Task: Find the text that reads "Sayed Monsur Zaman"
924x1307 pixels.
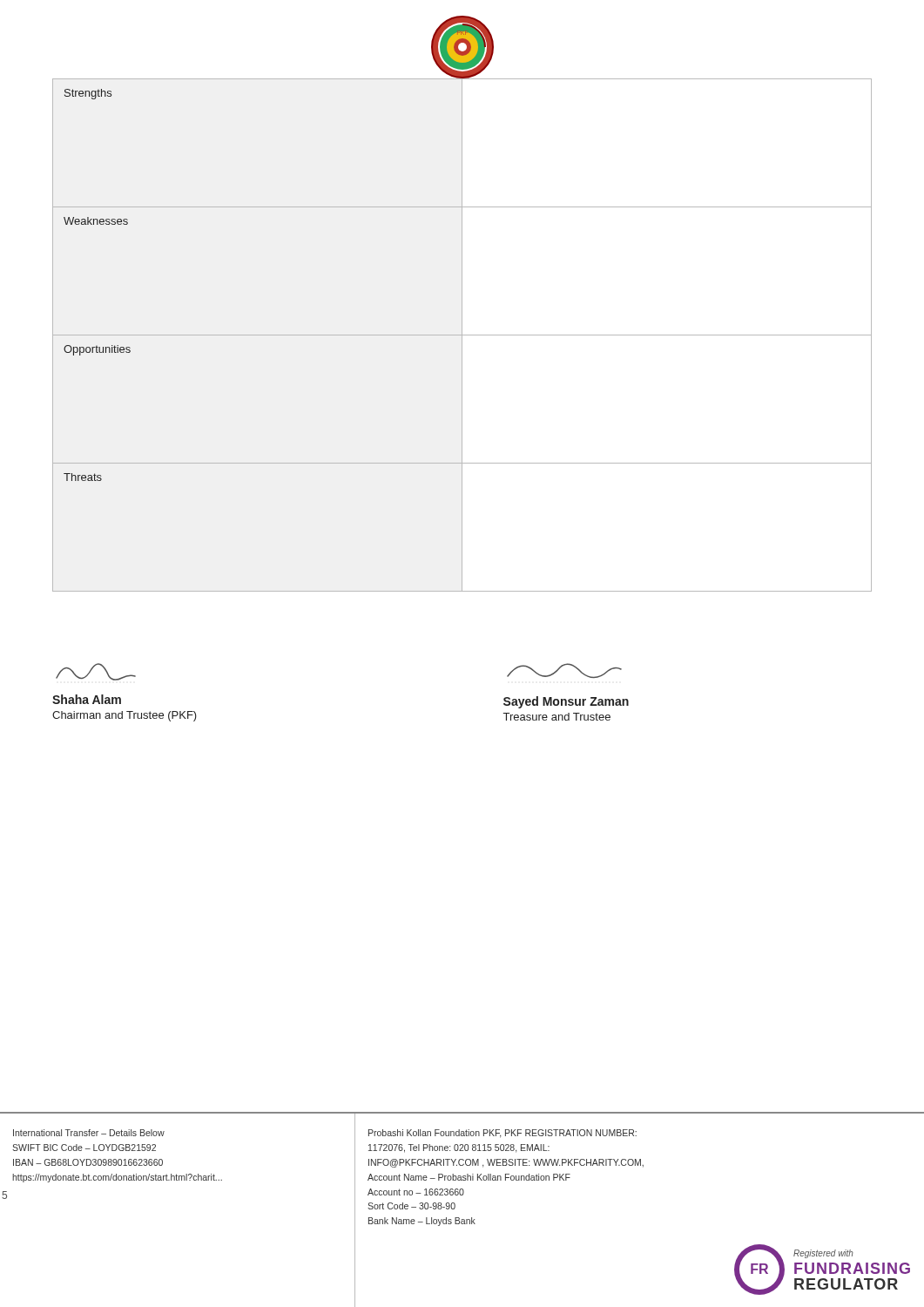Action: click(x=566, y=701)
